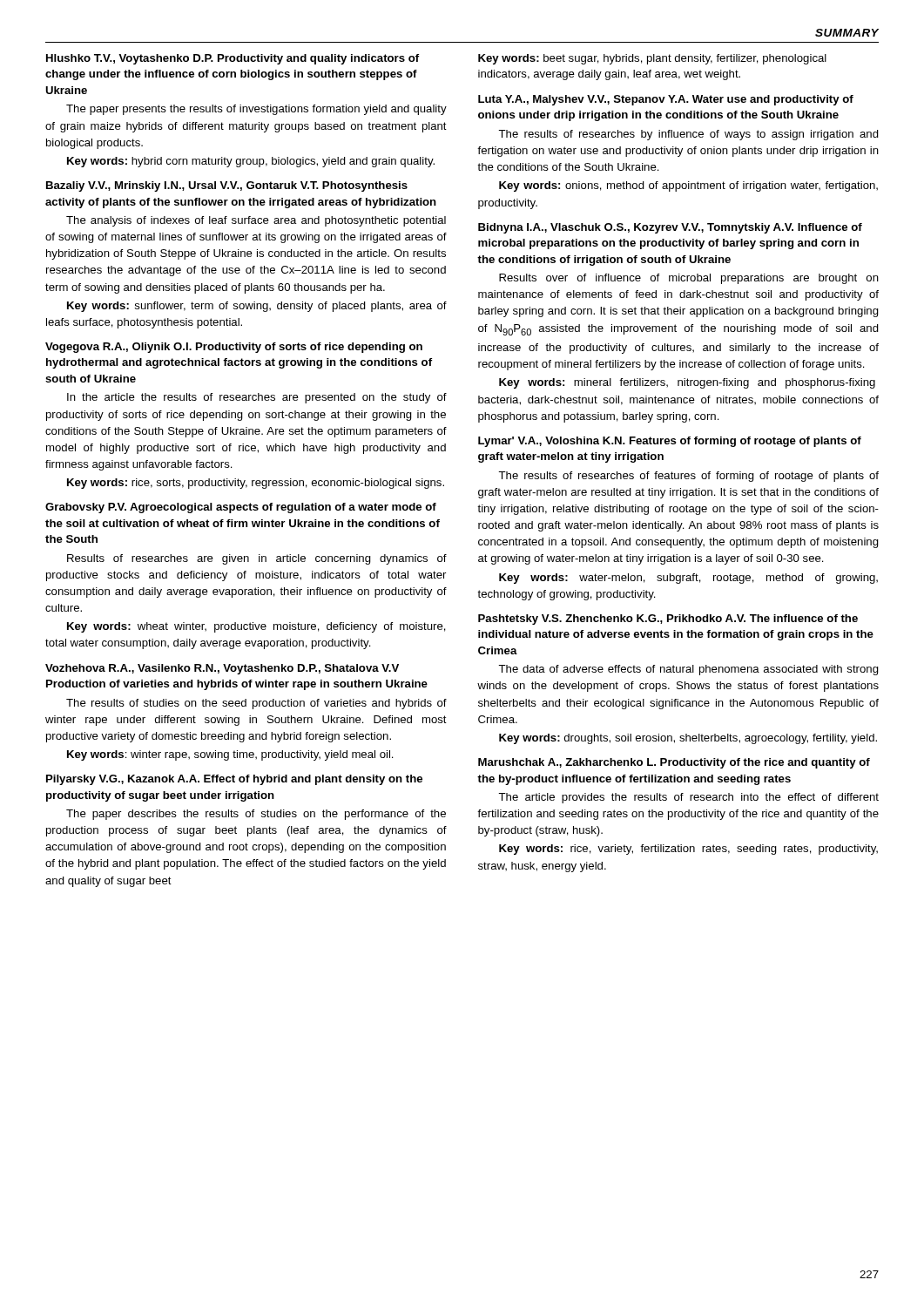Navigate to the passage starting "Key words: beet"
This screenshot has height=1307, width=924.
click(678, 67)
